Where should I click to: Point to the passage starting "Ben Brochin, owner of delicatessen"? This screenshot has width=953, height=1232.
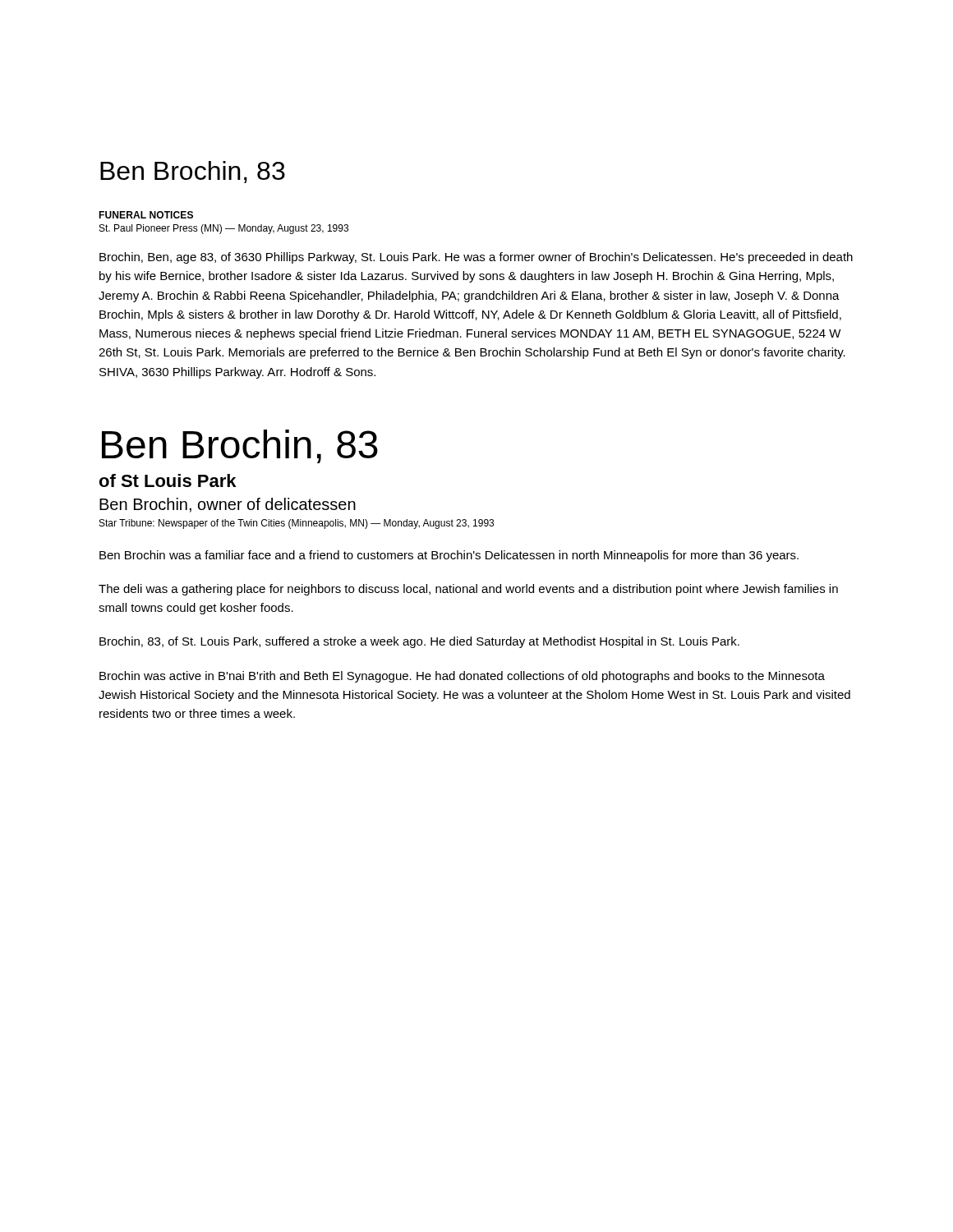coord(228,505)
